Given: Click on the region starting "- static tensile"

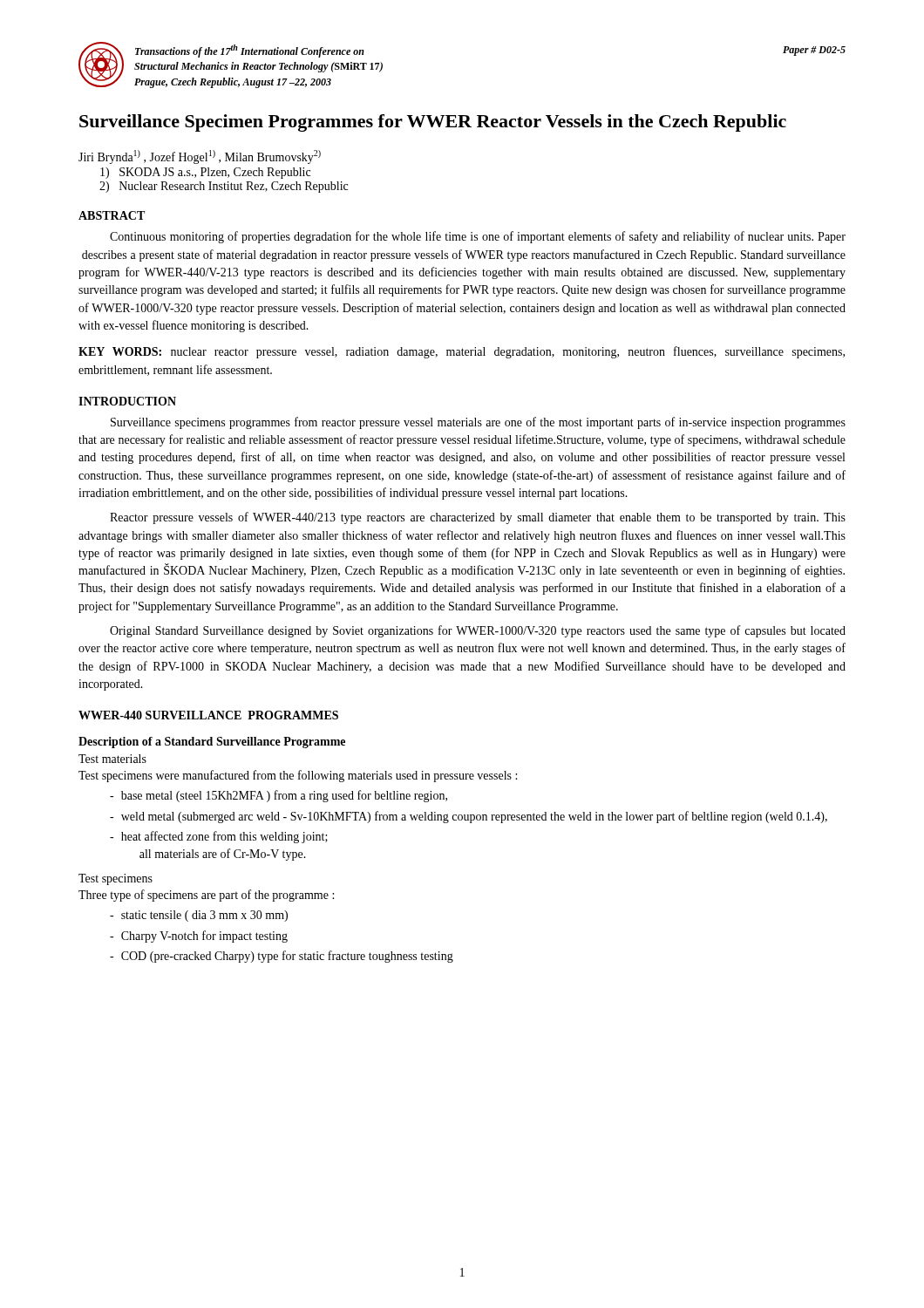Looking at the screenshot, I should click(199, 916).
